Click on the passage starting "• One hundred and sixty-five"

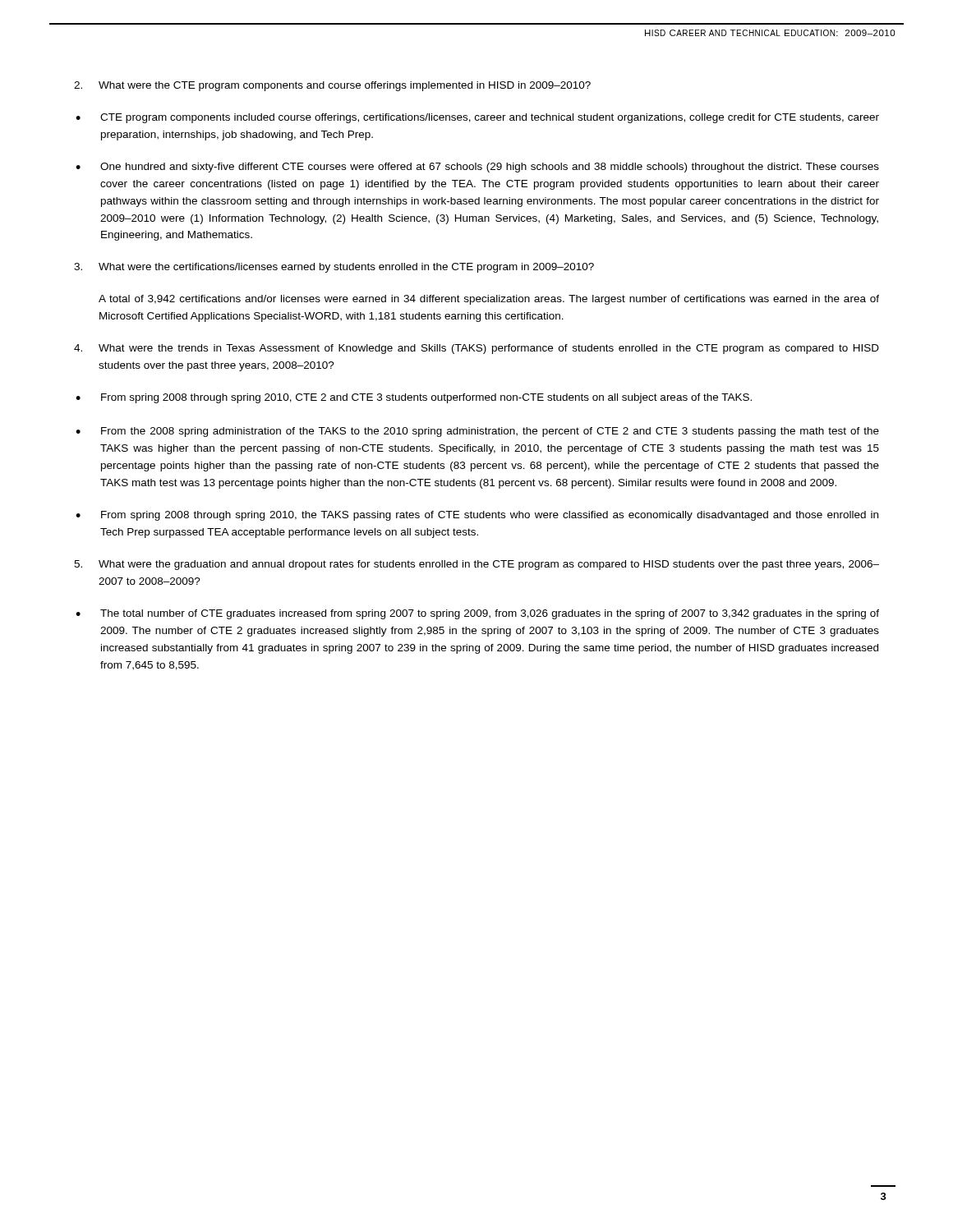click(476, 201)
